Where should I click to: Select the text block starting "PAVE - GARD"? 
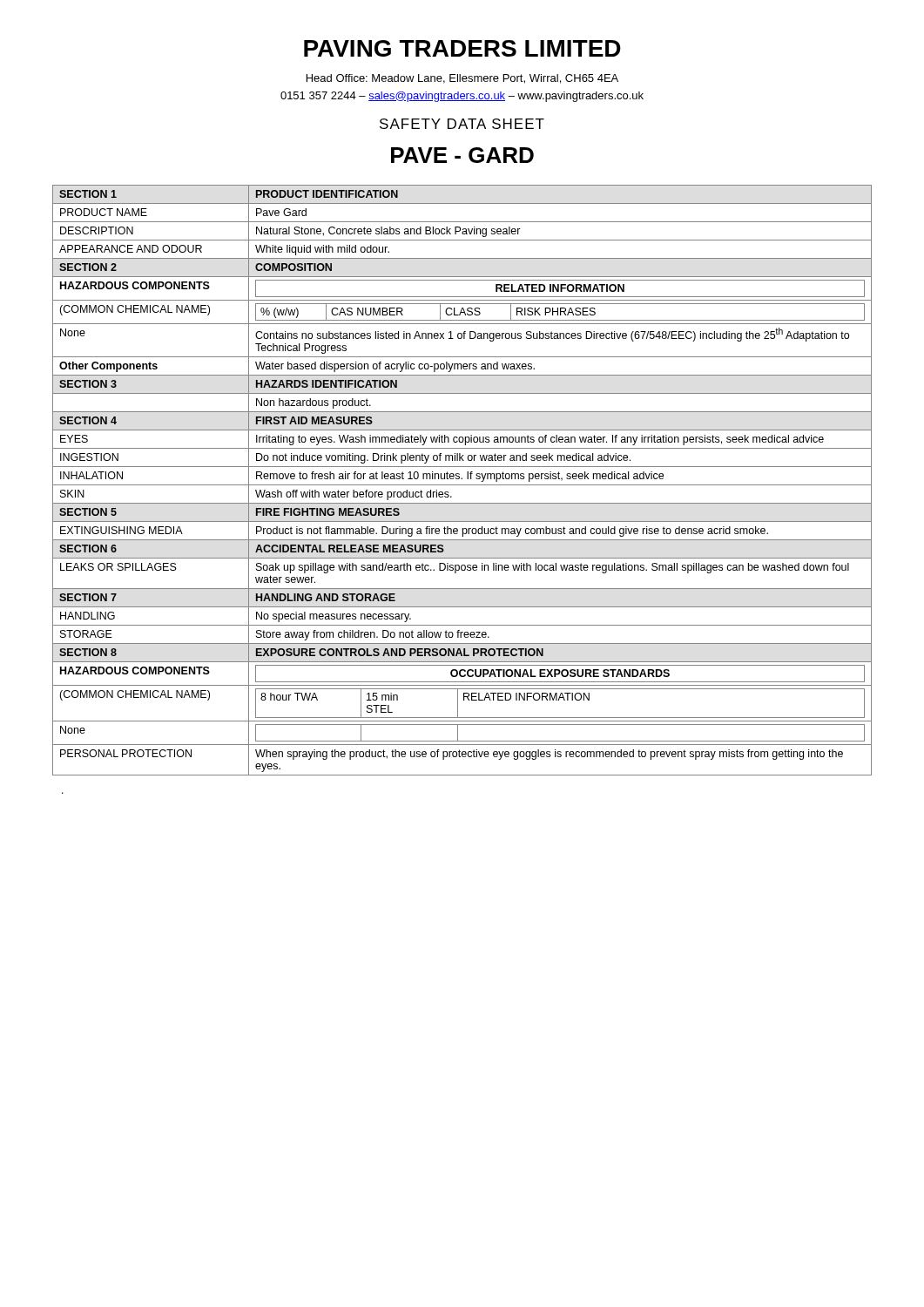462,155
